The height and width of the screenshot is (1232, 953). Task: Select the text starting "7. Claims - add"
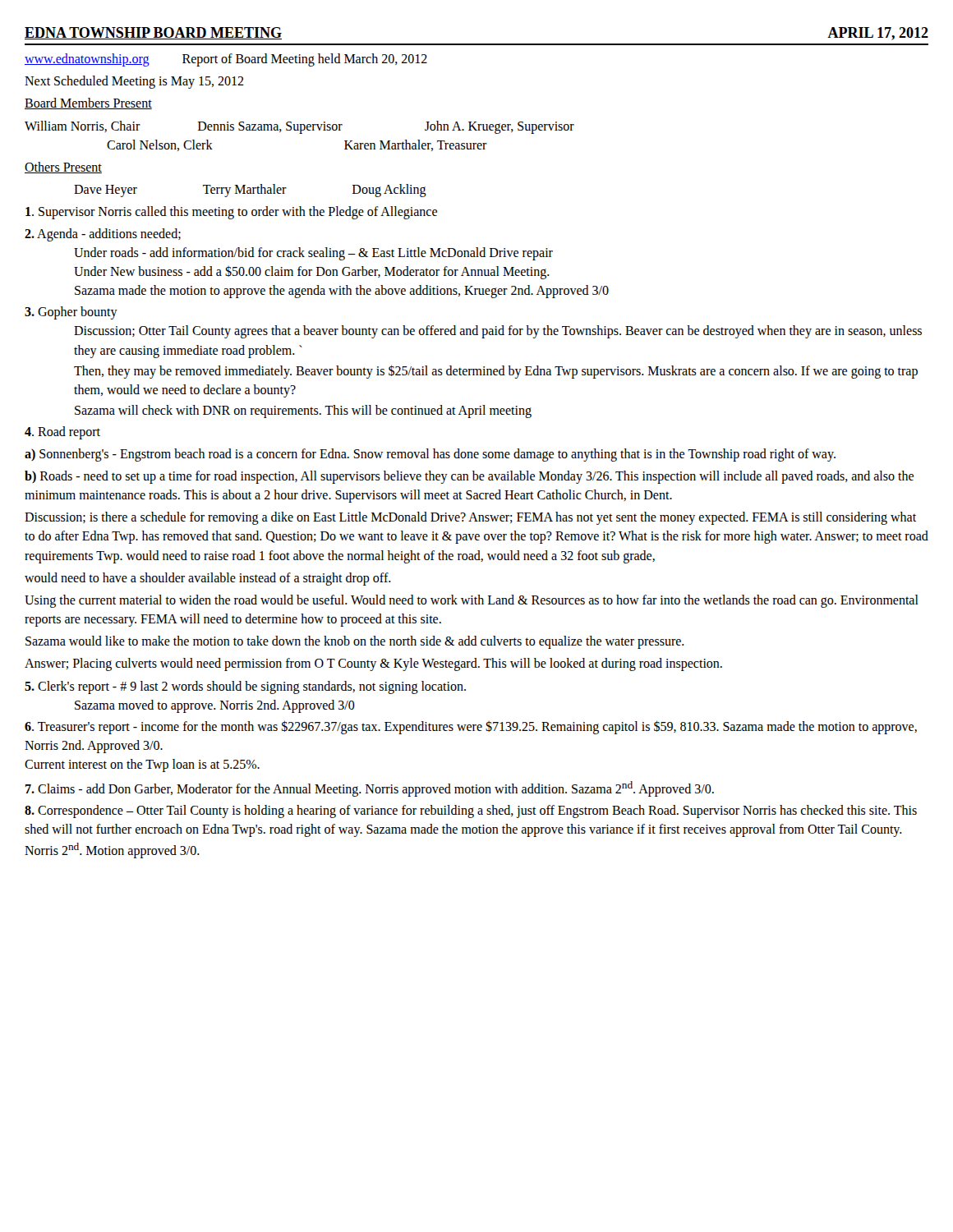(370, 787)
